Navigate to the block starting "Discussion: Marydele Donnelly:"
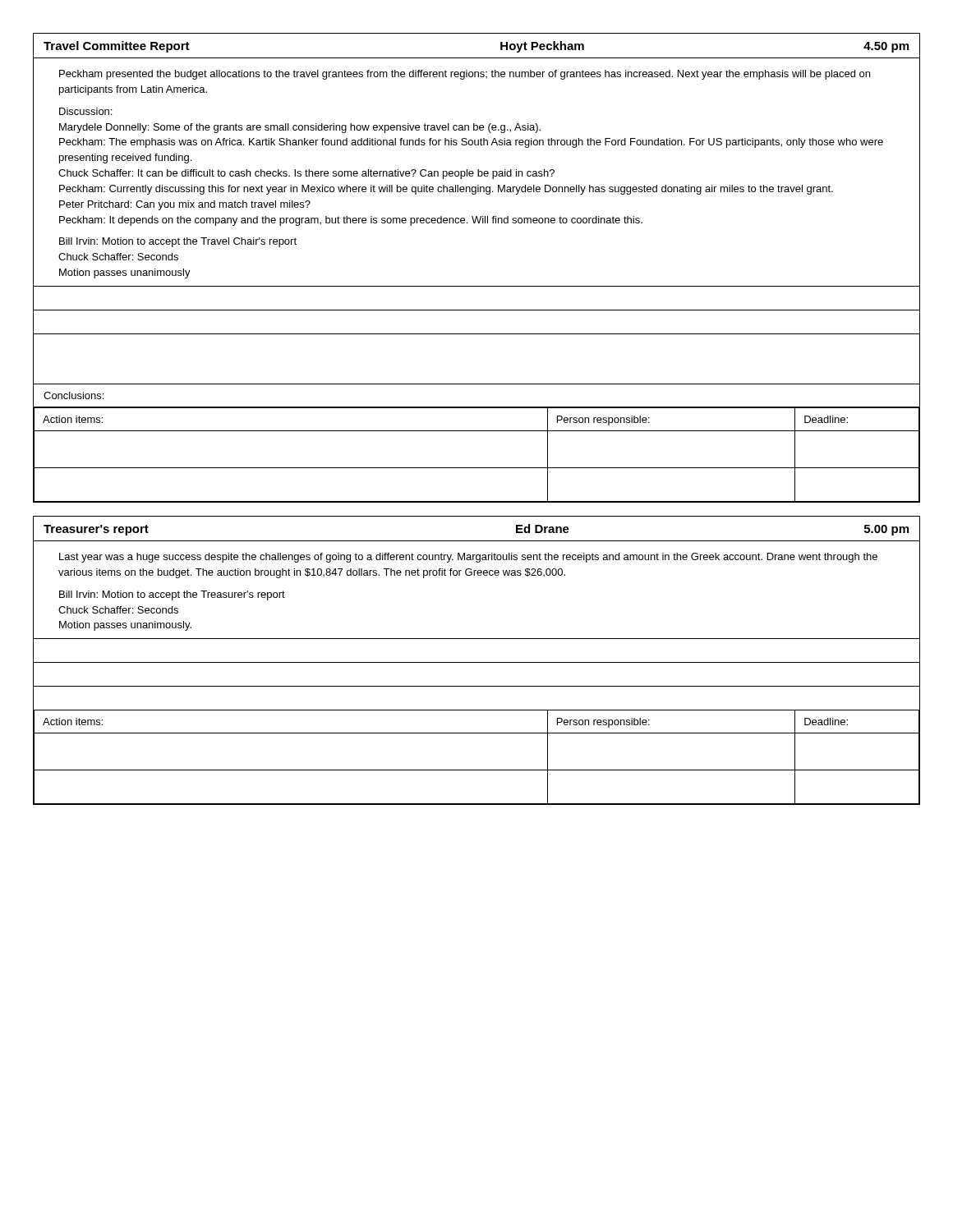This screenshot has height=1232, width=953. pyautogui.click(x=476, y=166)
